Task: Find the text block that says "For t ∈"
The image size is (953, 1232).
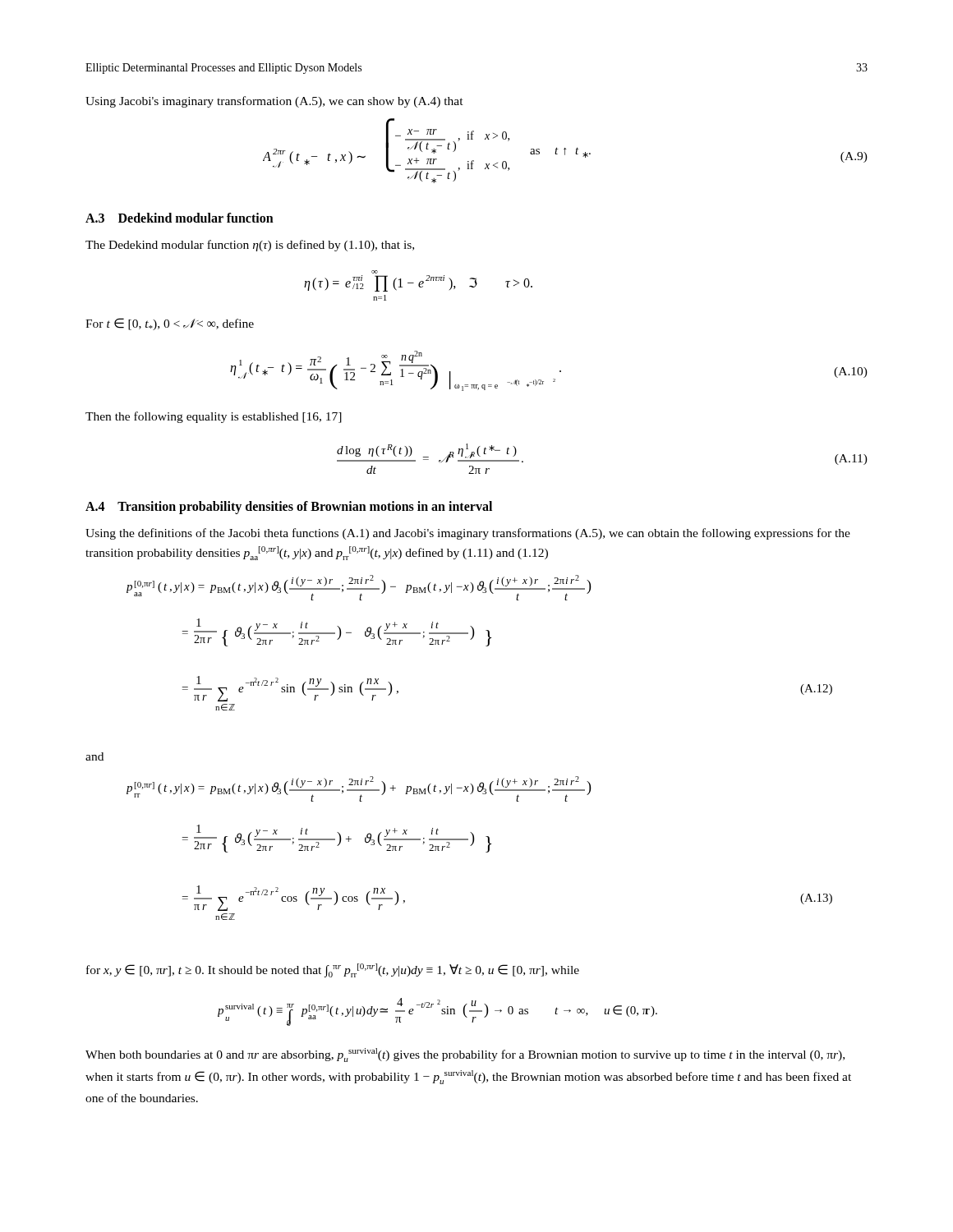Action: point(170,324)
